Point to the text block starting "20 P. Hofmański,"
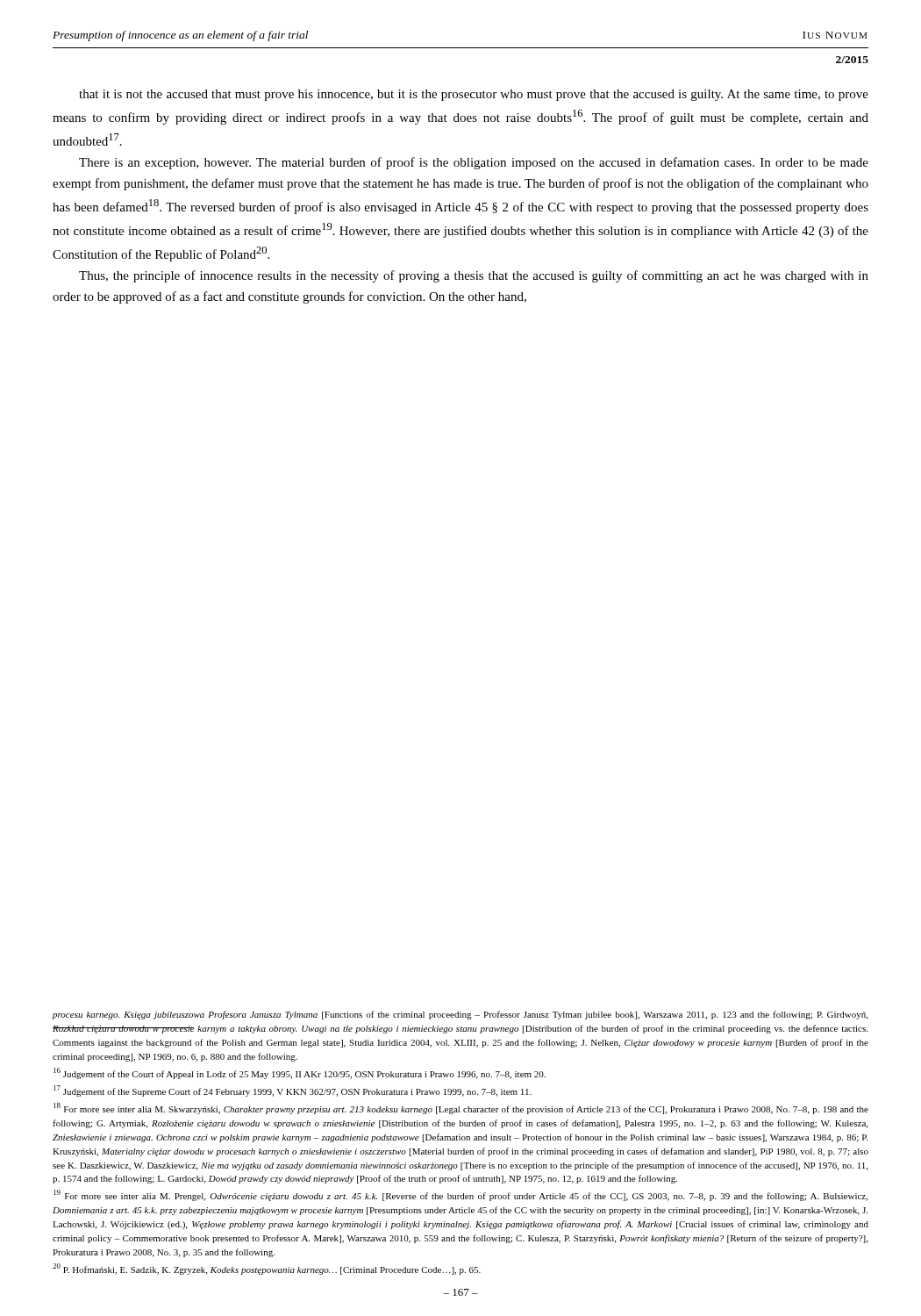921x1316 pixels. (267, 1269)
